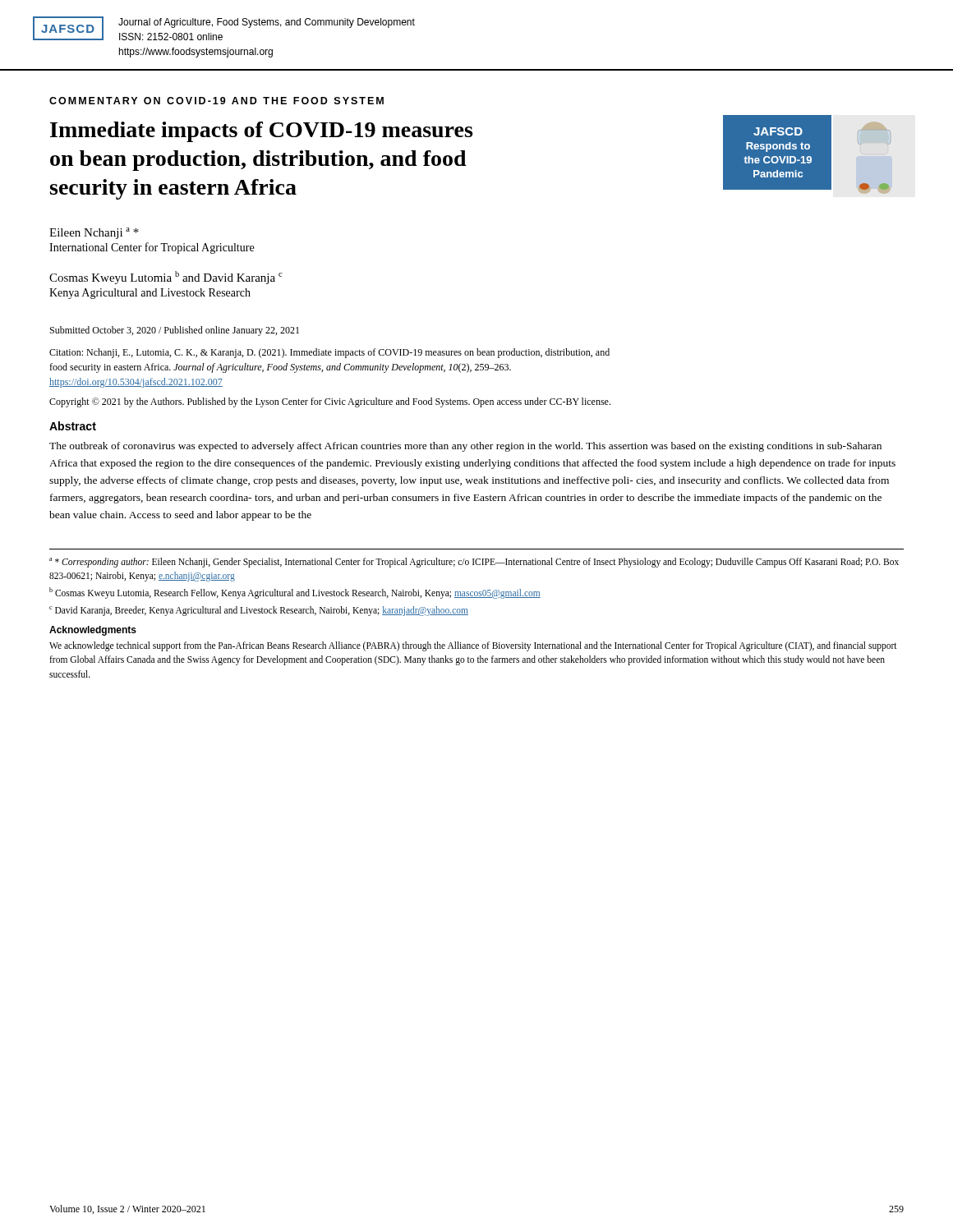Viewport: 953px width, 1232px height.
Task: Locate the block of text that opens with "Copyright © 2021 by the"
Action: pyautogui.click(x=330, y=402)
